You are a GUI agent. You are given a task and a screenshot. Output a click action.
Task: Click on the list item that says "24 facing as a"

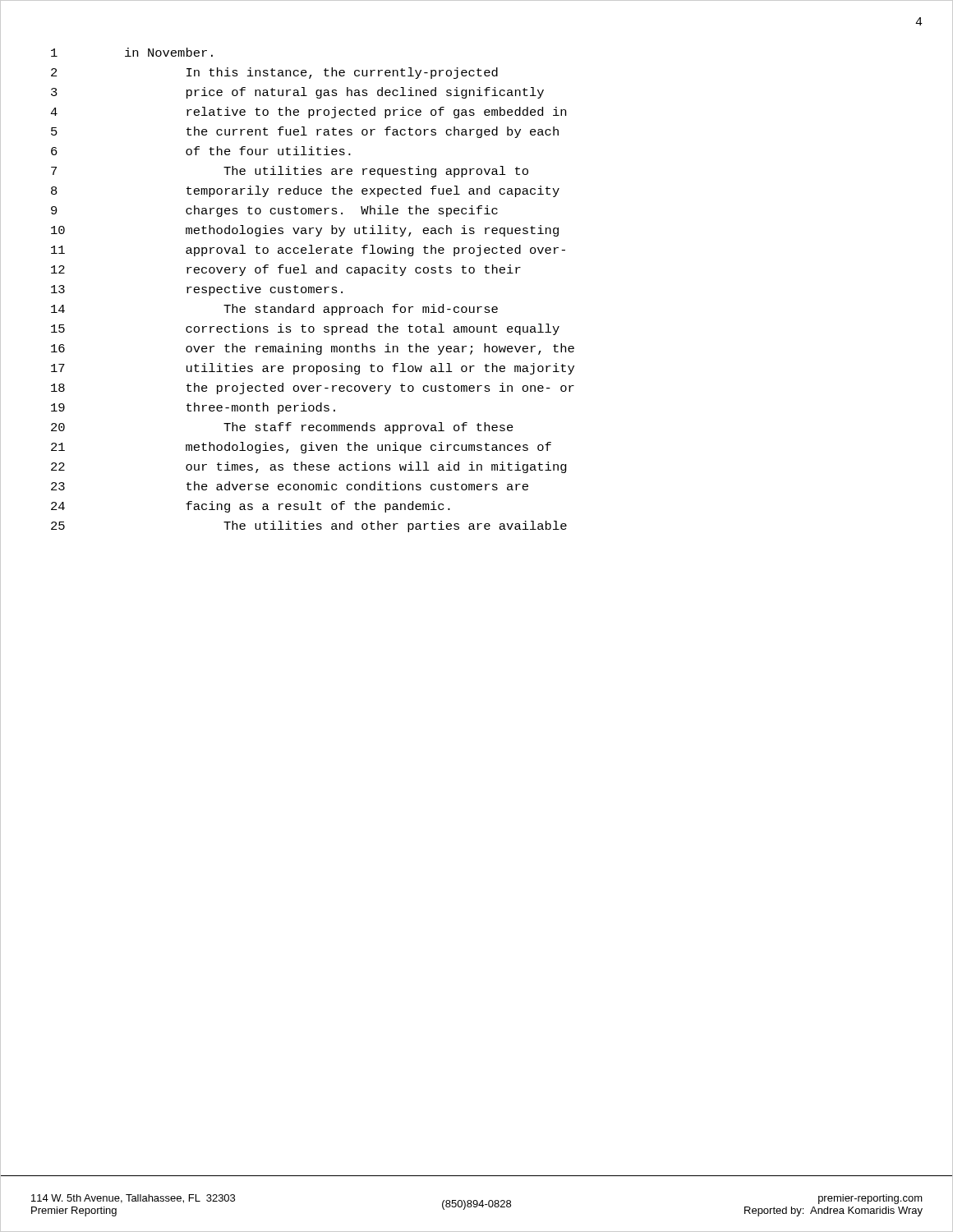coord(251,507)
